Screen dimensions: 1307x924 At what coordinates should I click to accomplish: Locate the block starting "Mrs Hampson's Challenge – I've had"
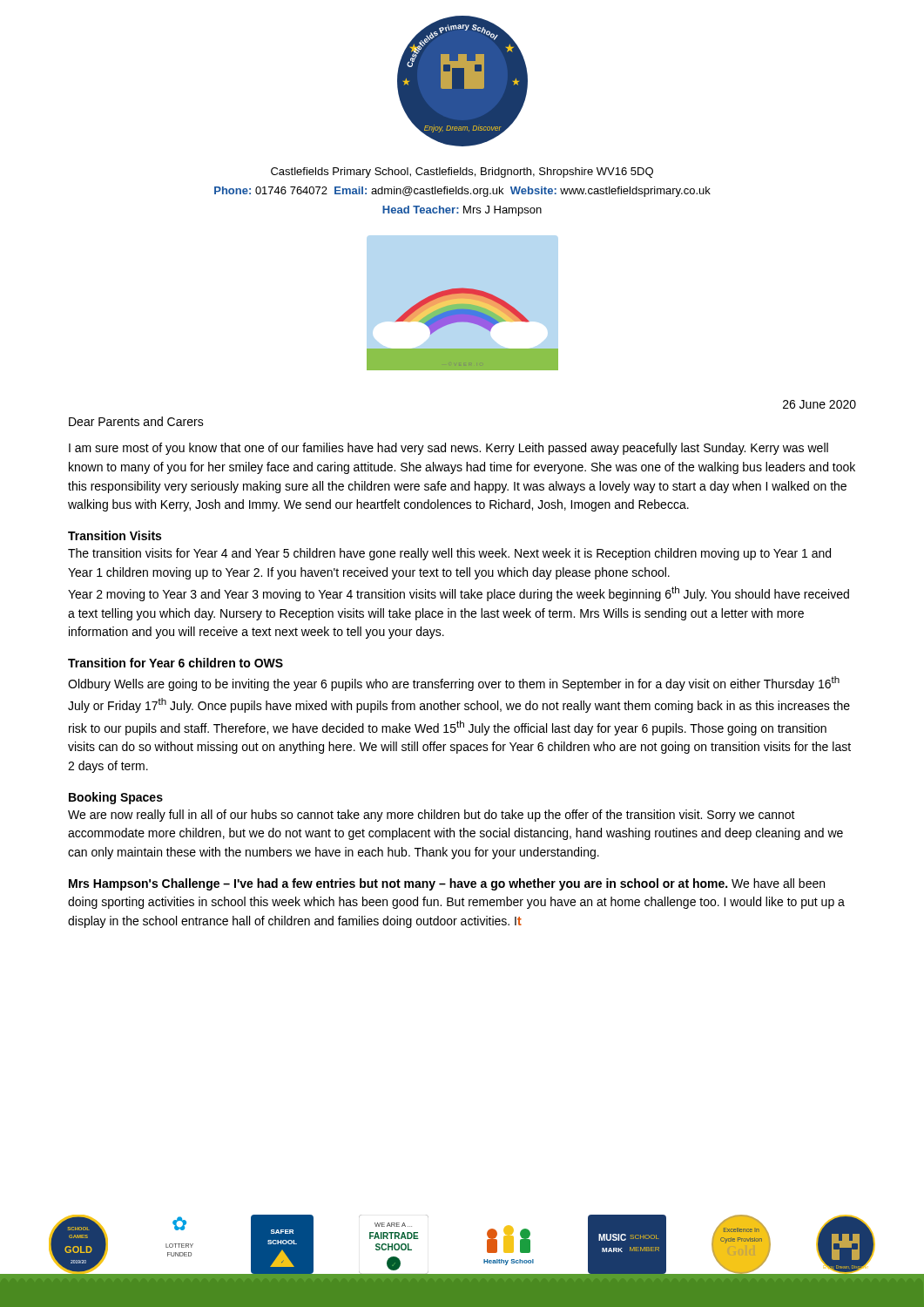click(x=456, y=902)
